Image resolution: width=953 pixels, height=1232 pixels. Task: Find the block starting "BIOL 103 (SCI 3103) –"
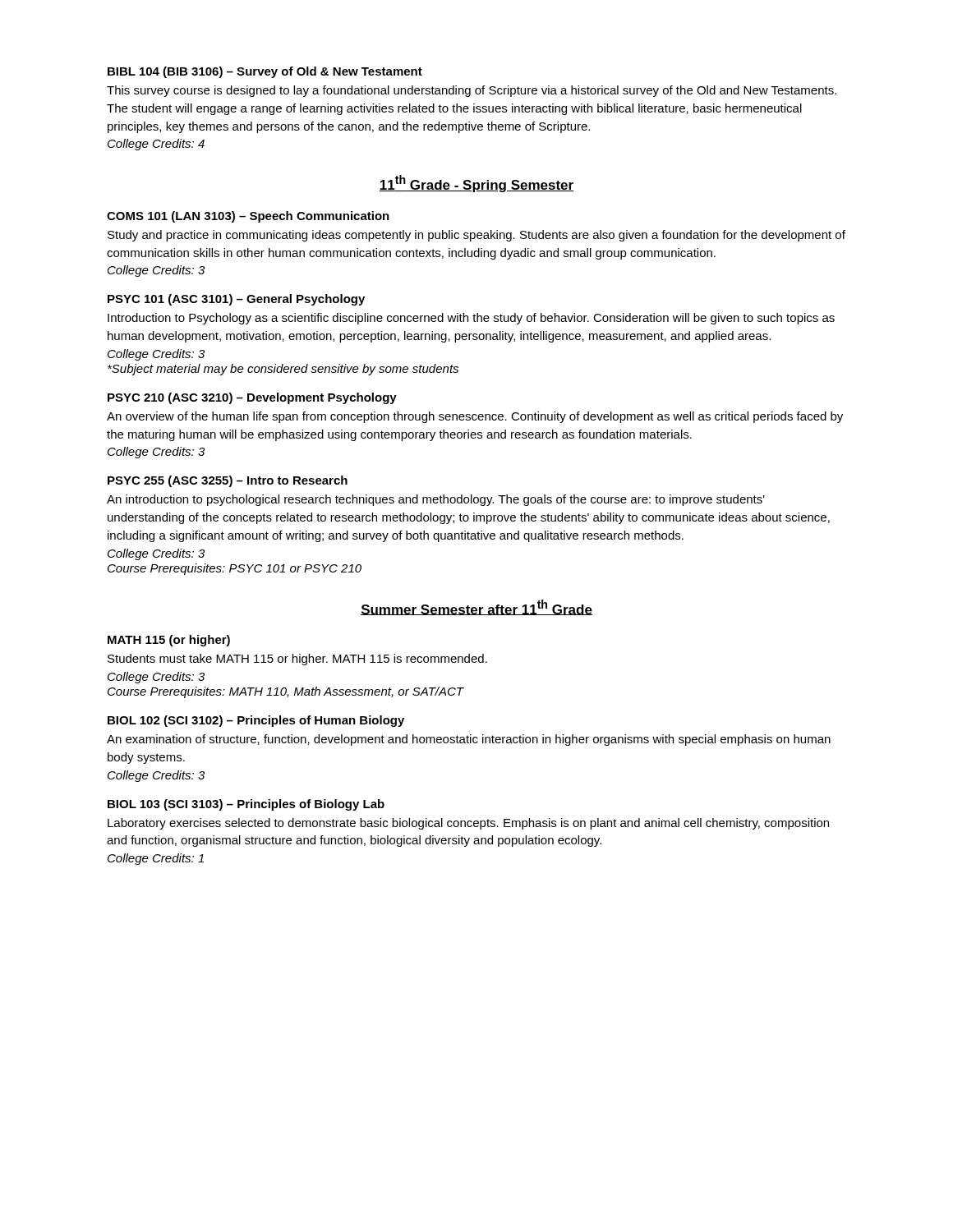pyautogui.click(x=246, y=805)
